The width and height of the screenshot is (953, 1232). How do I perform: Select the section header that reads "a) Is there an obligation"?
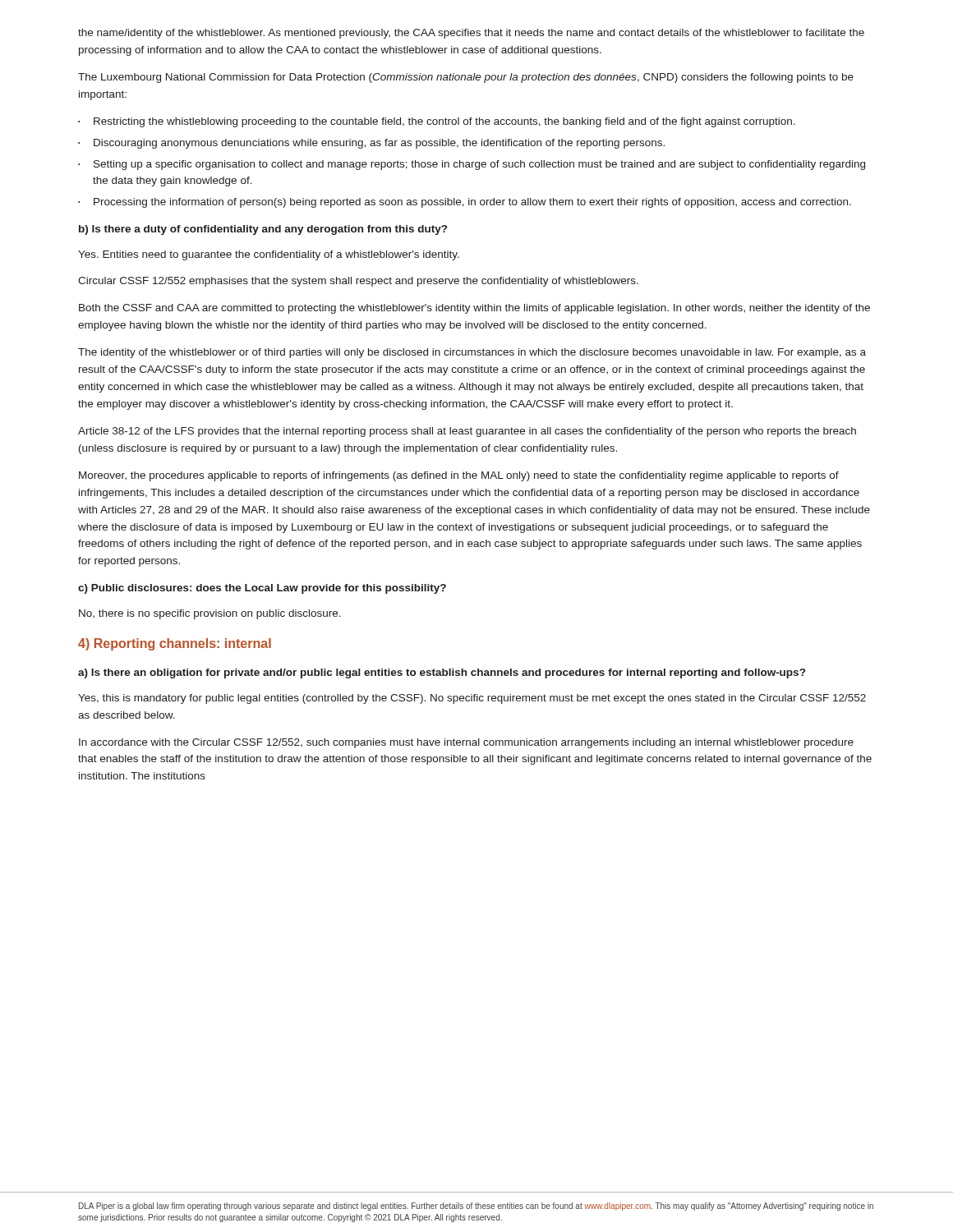pyautogui.click(x=442, y=673)
